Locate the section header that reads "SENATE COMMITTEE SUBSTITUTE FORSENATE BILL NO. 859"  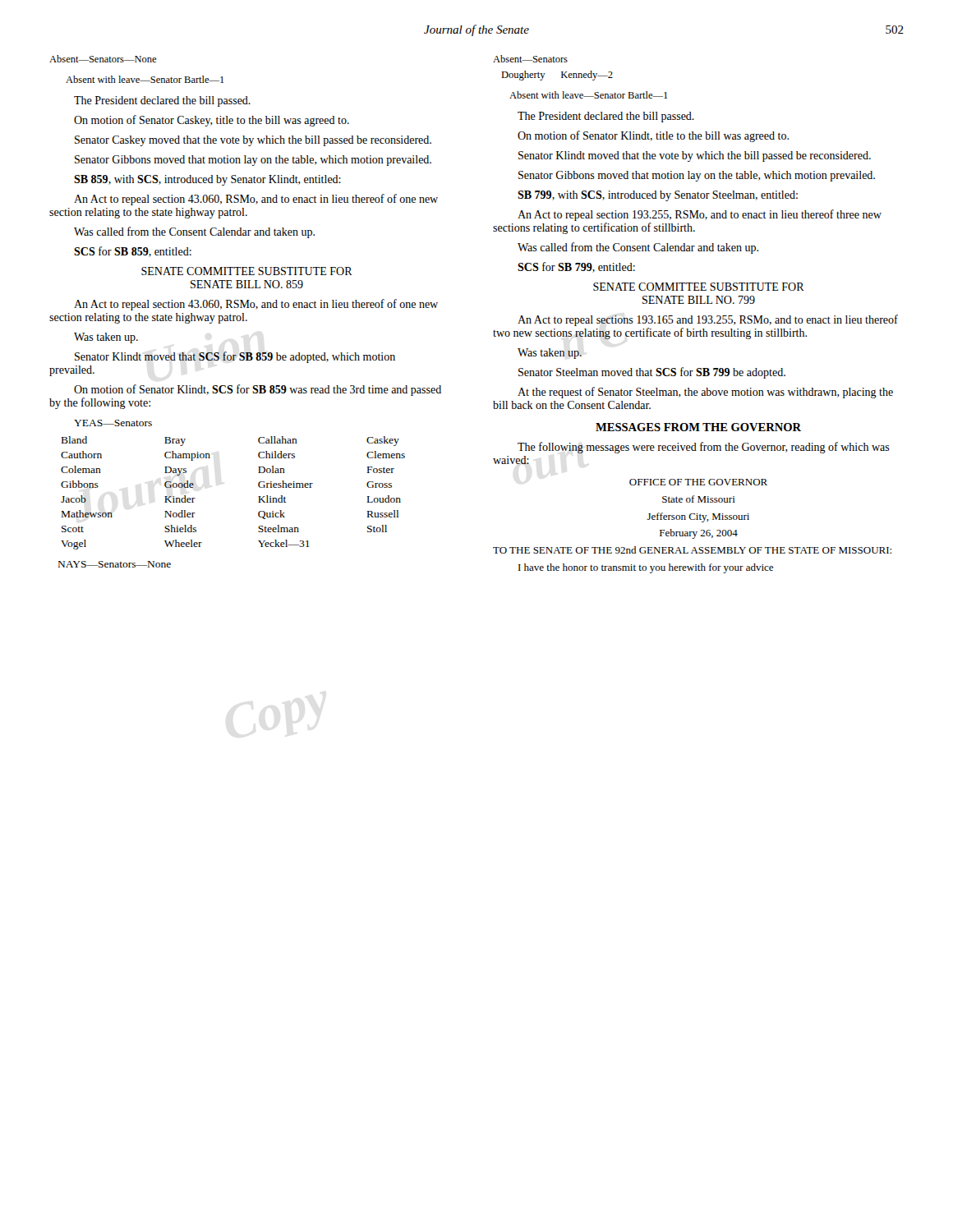pos(246,278)
